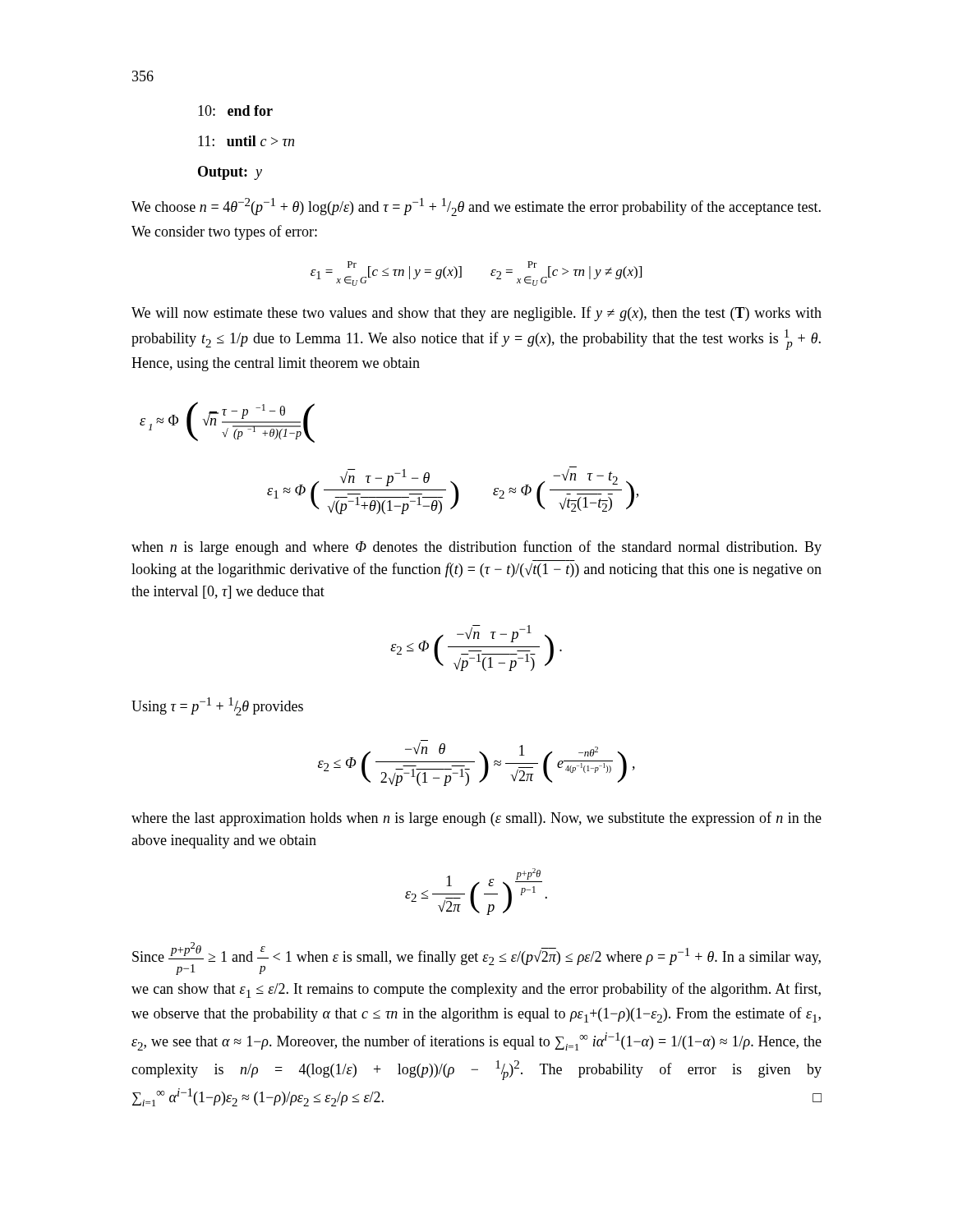Locate the block of text that opens with "when n is large"

point(476,570)
